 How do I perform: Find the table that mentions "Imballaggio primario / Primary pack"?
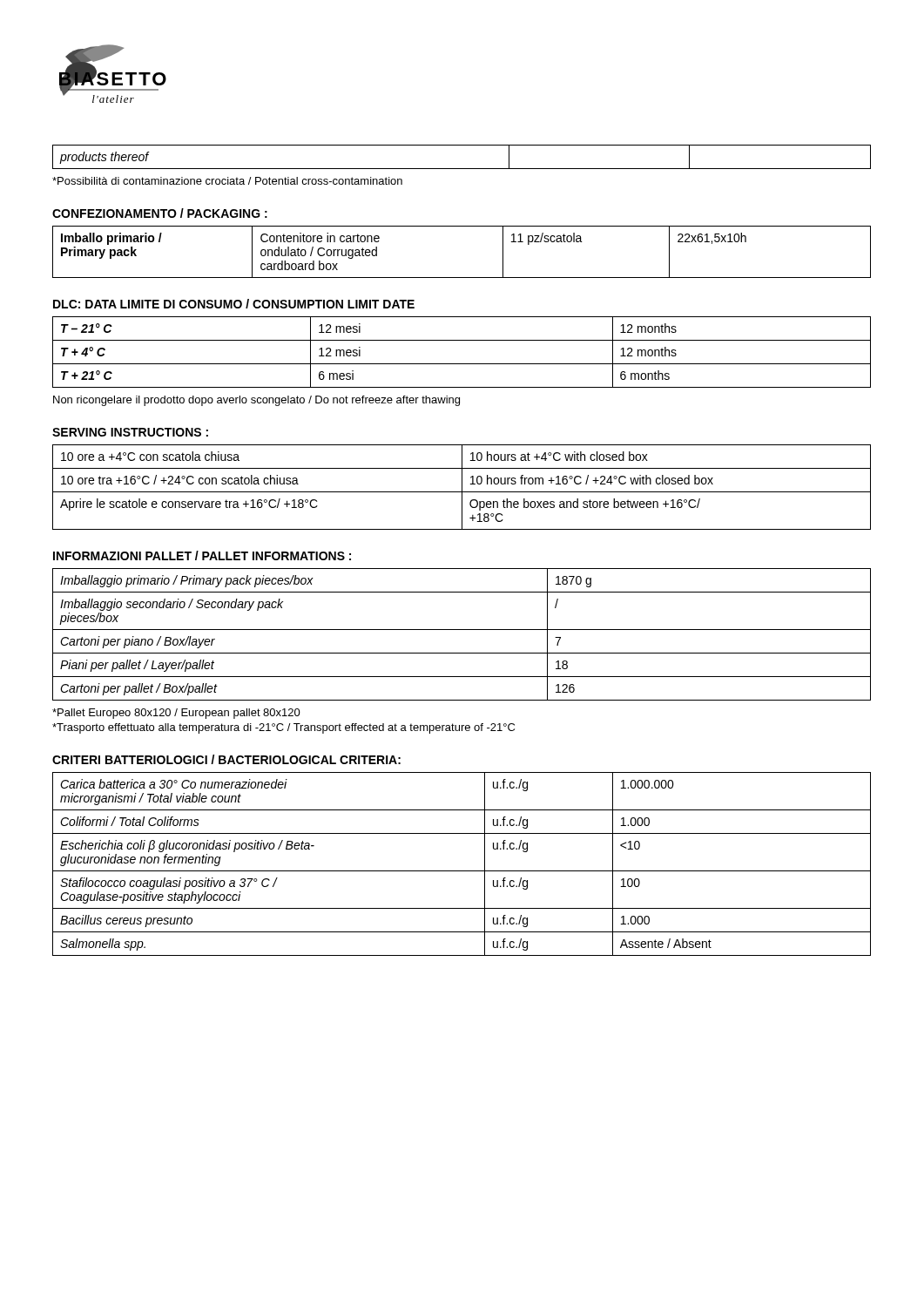coord(462,634)
